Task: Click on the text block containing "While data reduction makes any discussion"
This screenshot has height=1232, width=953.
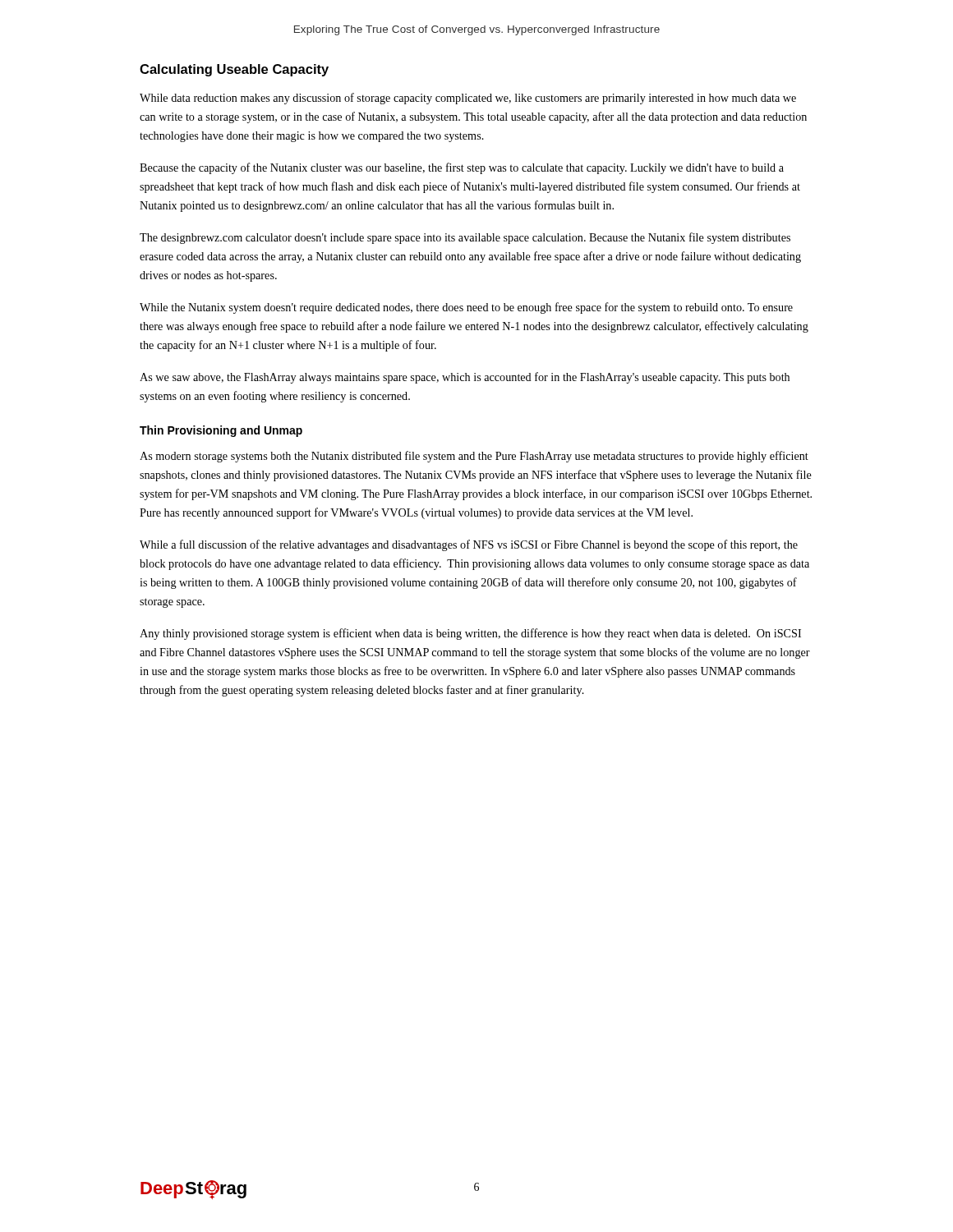Action: [x=473, y=117]
